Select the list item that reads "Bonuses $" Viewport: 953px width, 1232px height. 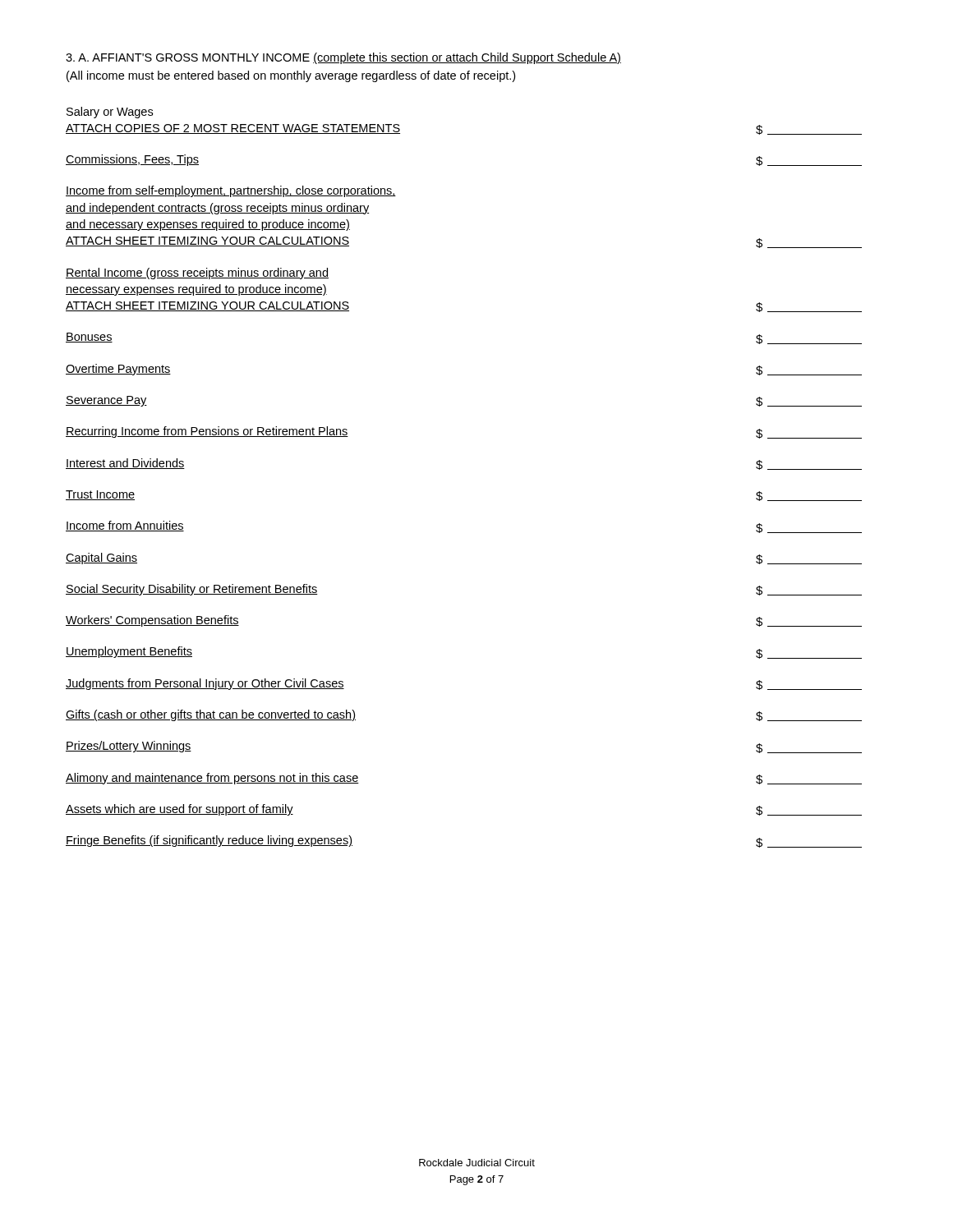pyautogui.click(x=88, y=338)
